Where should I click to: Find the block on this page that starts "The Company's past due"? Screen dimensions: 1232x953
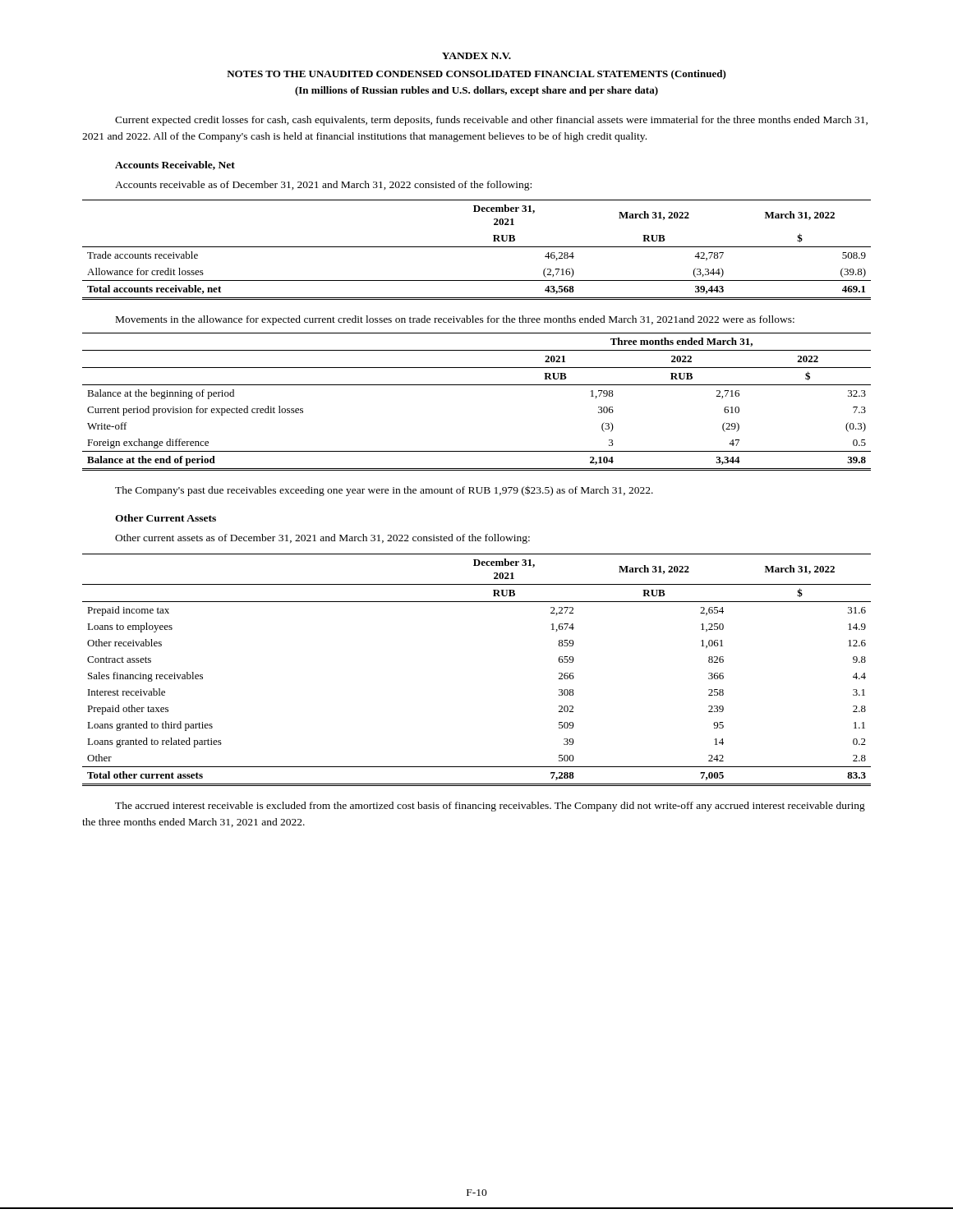(x=384, y=490)
